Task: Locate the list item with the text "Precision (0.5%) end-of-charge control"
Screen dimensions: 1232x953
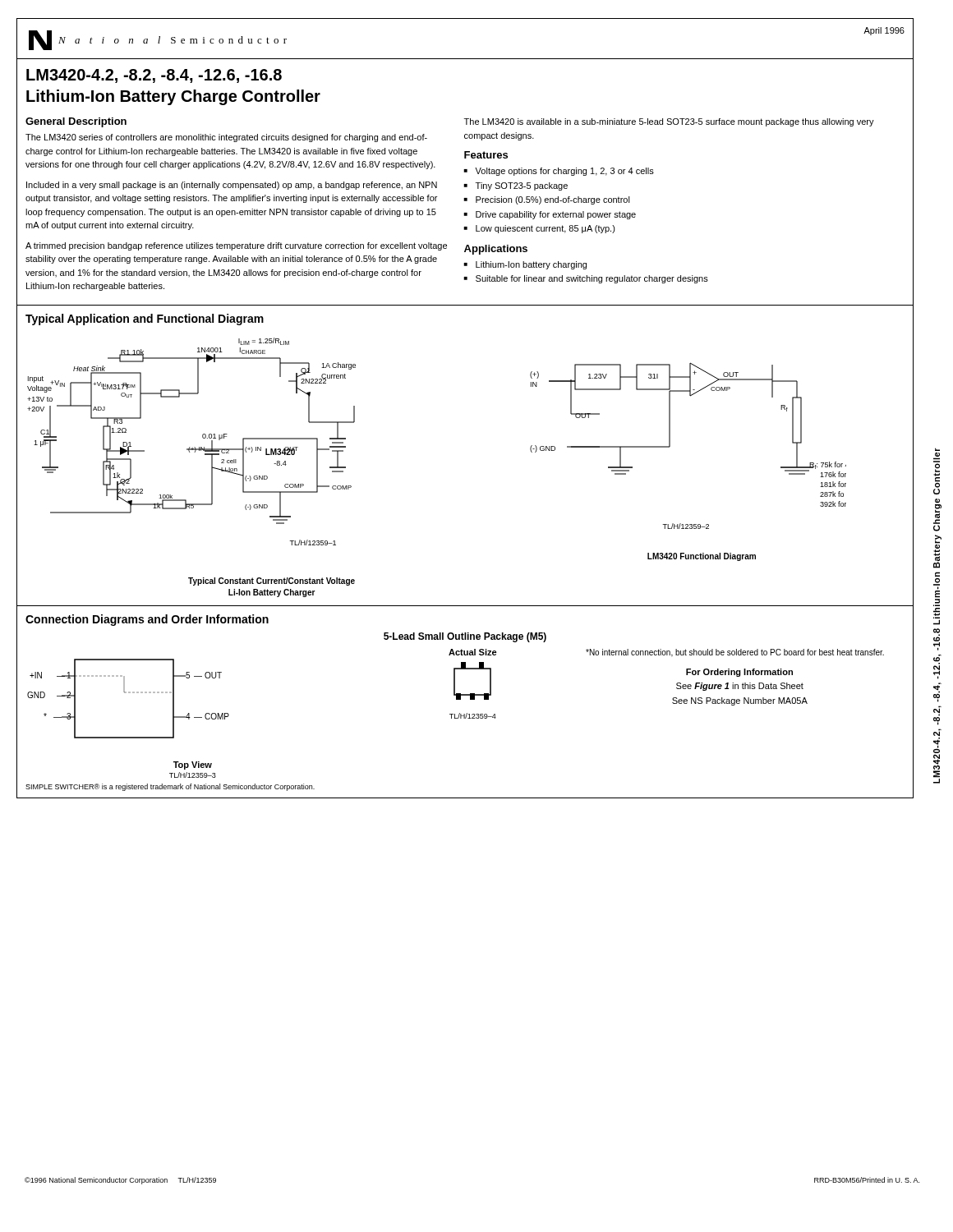Action: tap(553, 200)
